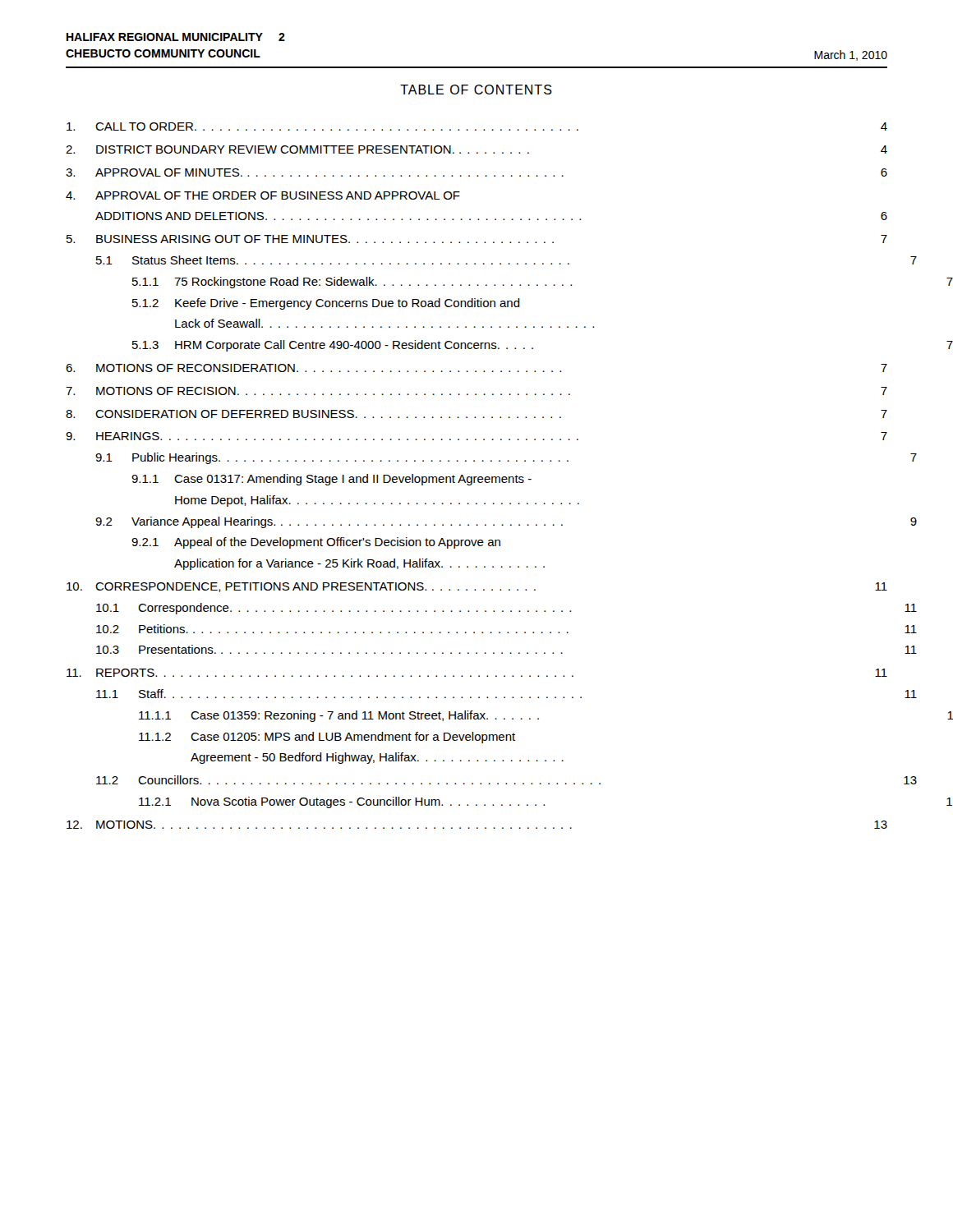Click on the list item that reads "3. APPROVAL OF MINUTES. . ."
Viewport: 953px width, 1232px height.
point(476,172)
